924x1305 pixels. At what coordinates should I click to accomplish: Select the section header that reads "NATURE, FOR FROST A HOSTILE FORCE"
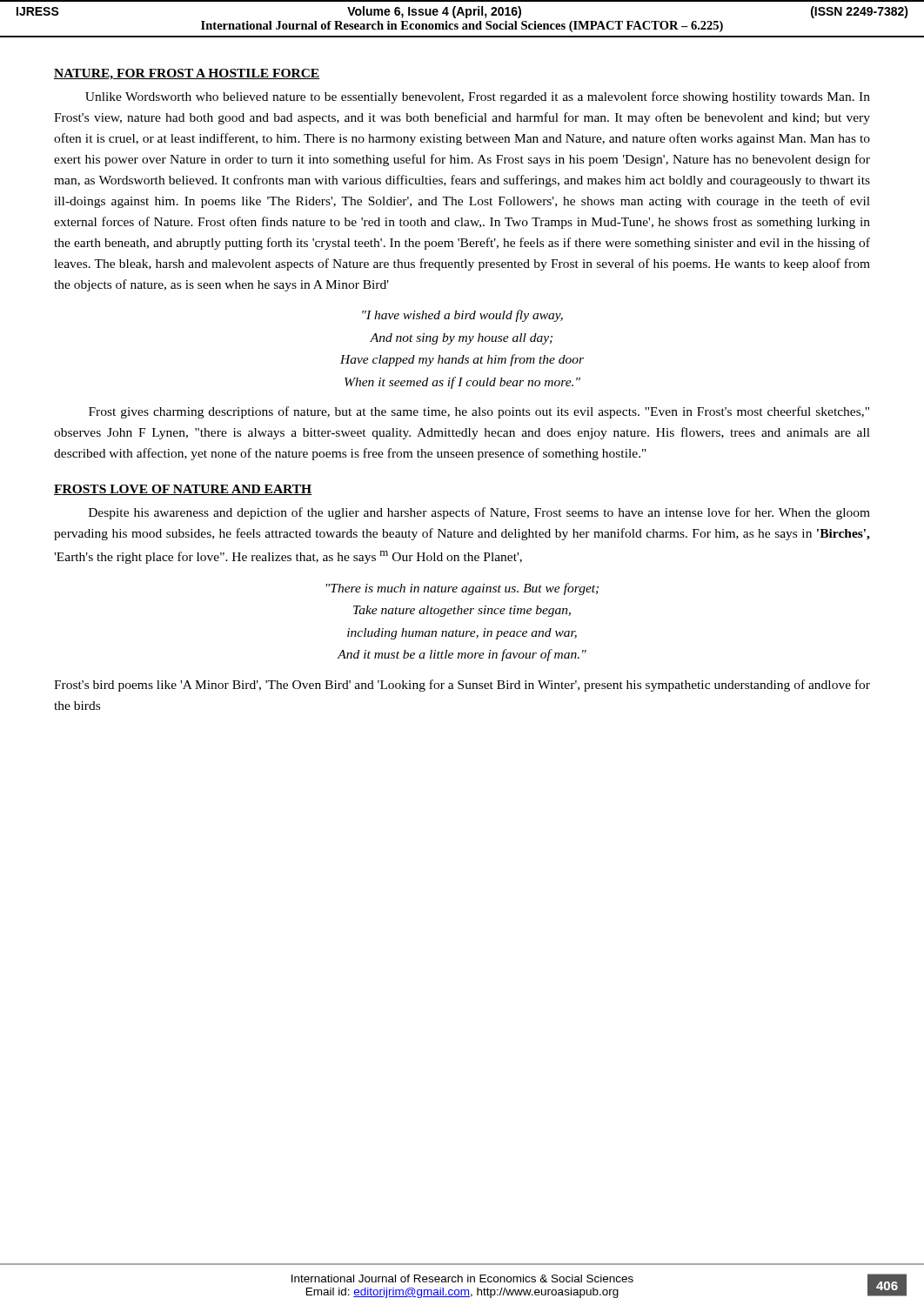coord(187,73)
